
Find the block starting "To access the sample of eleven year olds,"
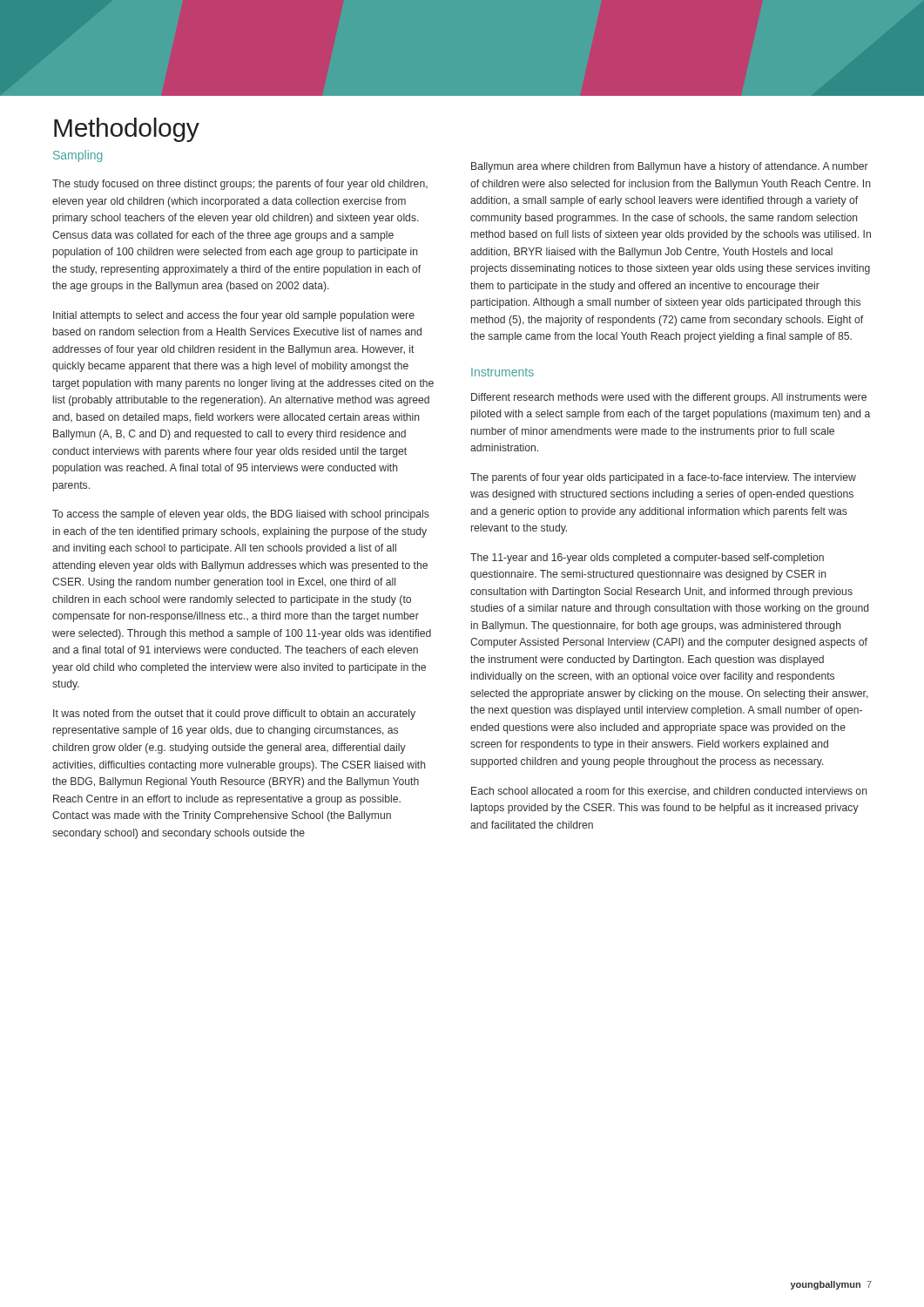click(x=242, y=599)
